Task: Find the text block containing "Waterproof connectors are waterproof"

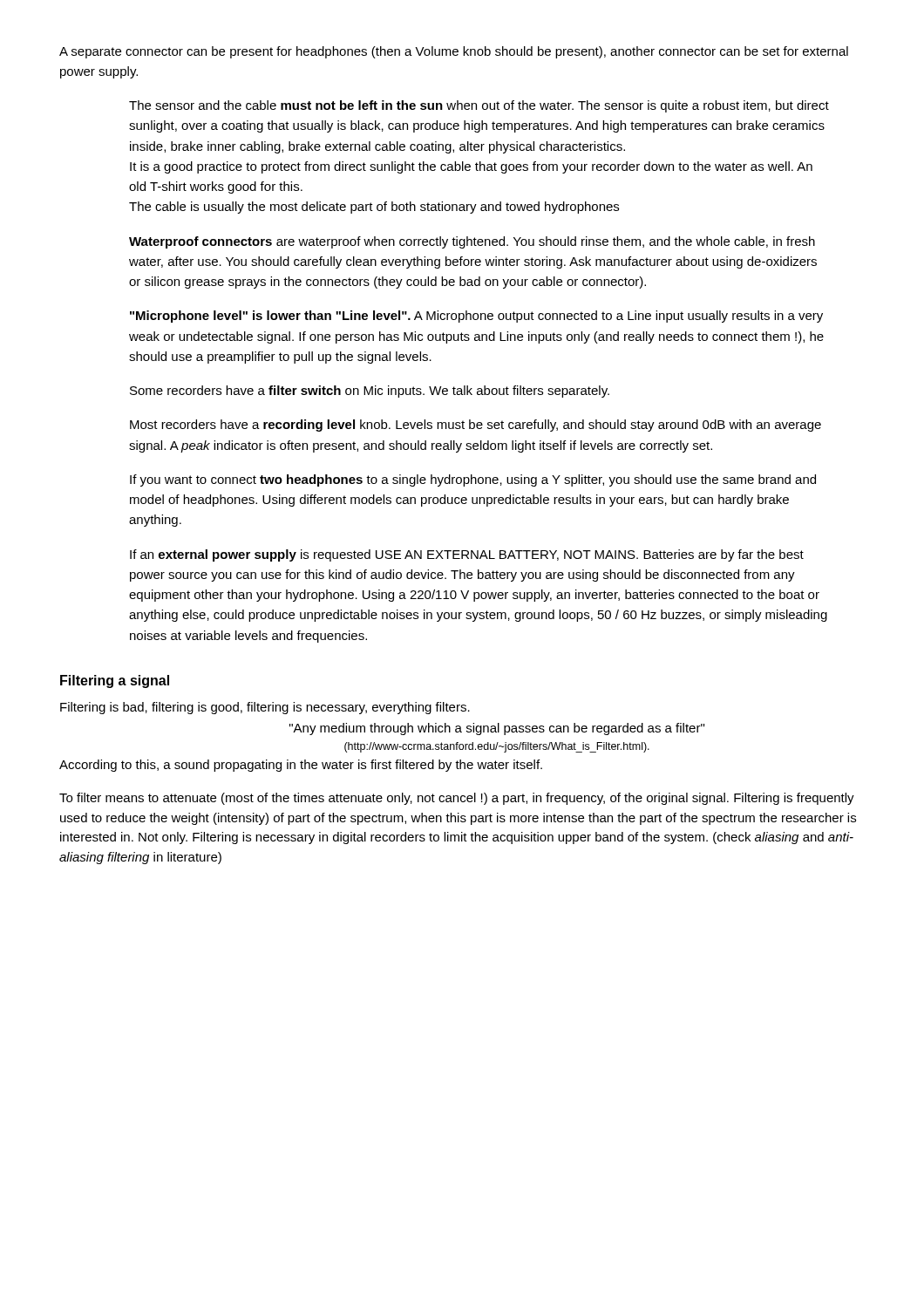Action: tap(473, 261)
